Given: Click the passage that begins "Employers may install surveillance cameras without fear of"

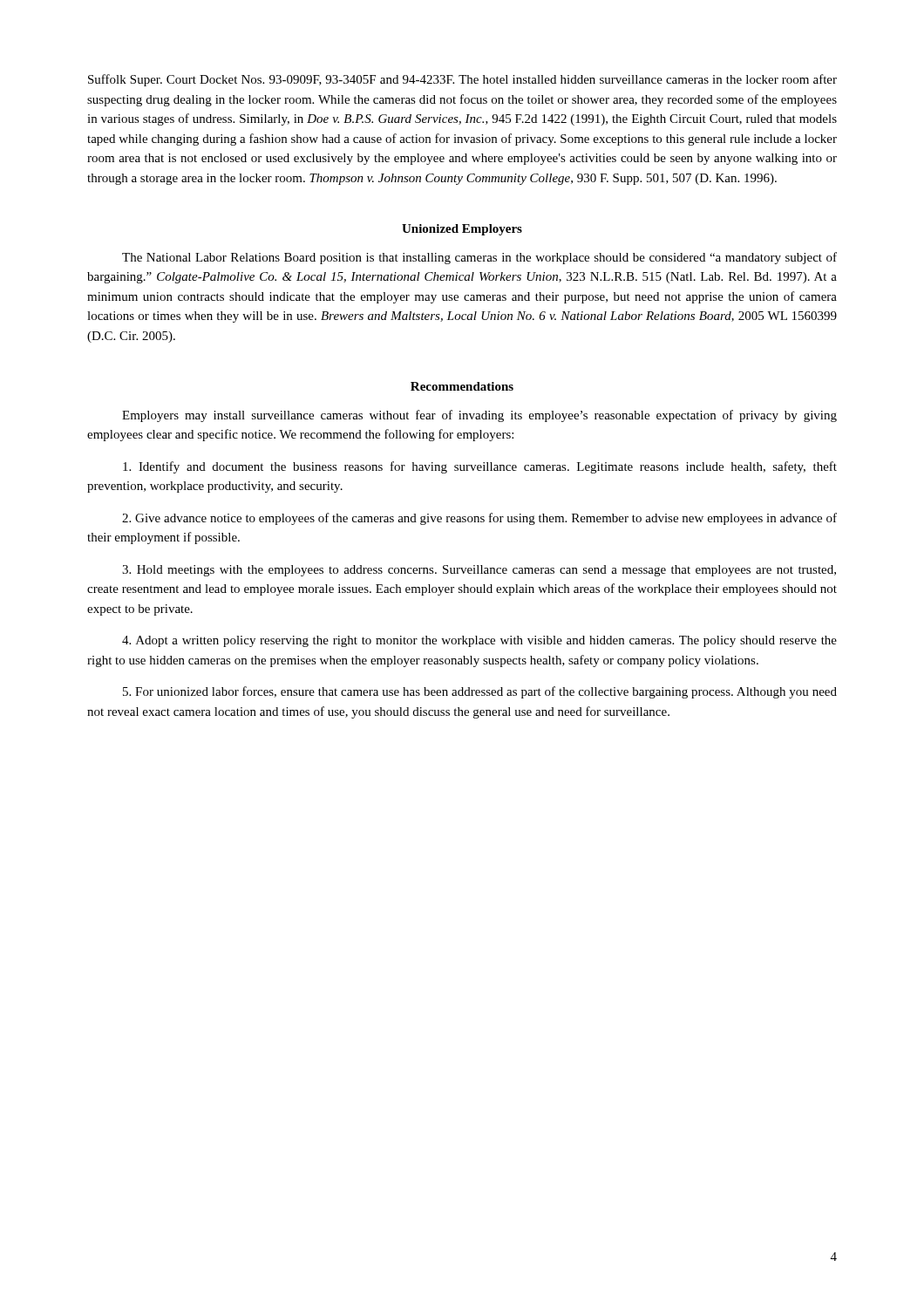Looking at the screenshot, I should (x=462, y=425).
